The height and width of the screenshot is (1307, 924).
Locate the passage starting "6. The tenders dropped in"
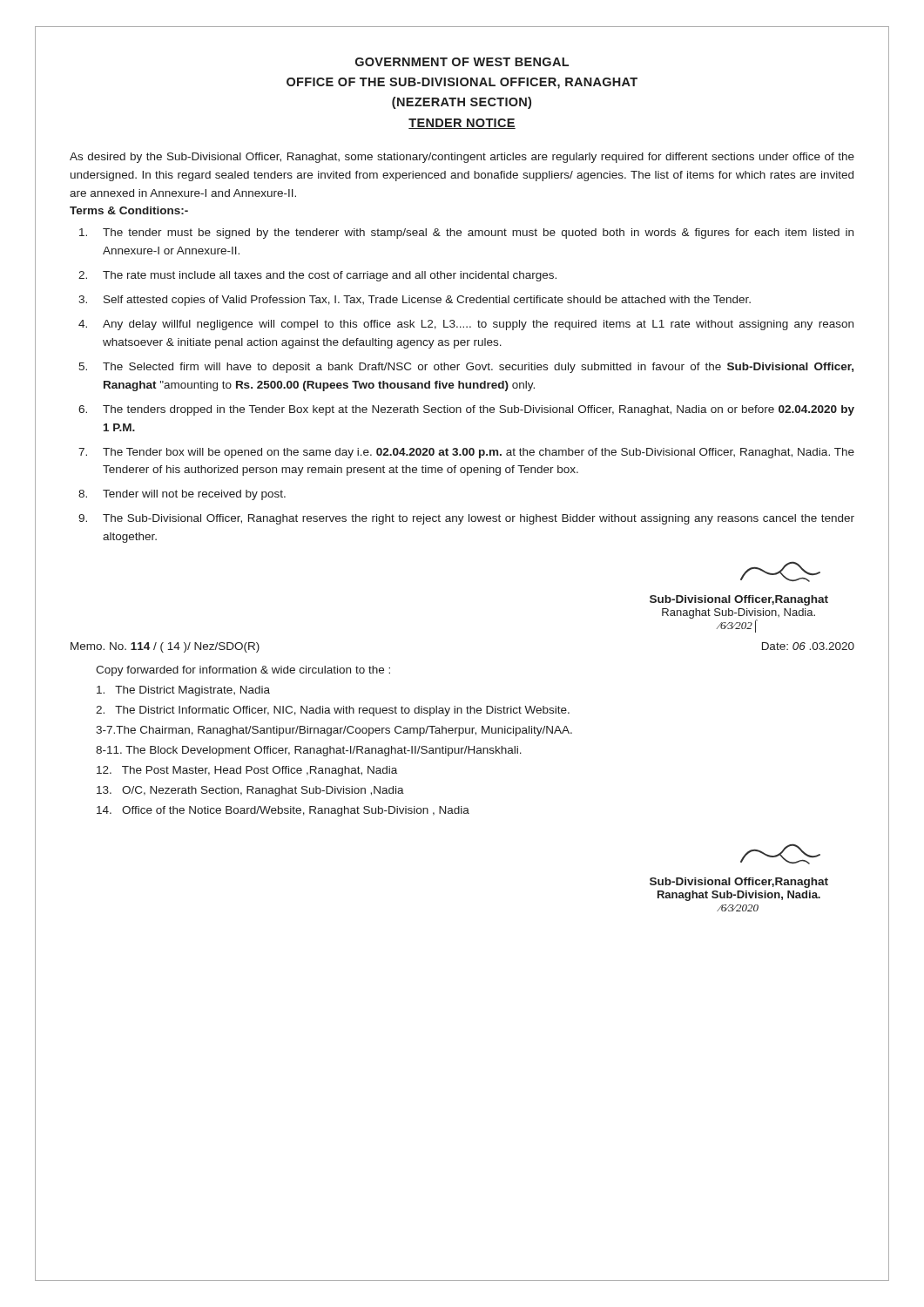(466, 419)
